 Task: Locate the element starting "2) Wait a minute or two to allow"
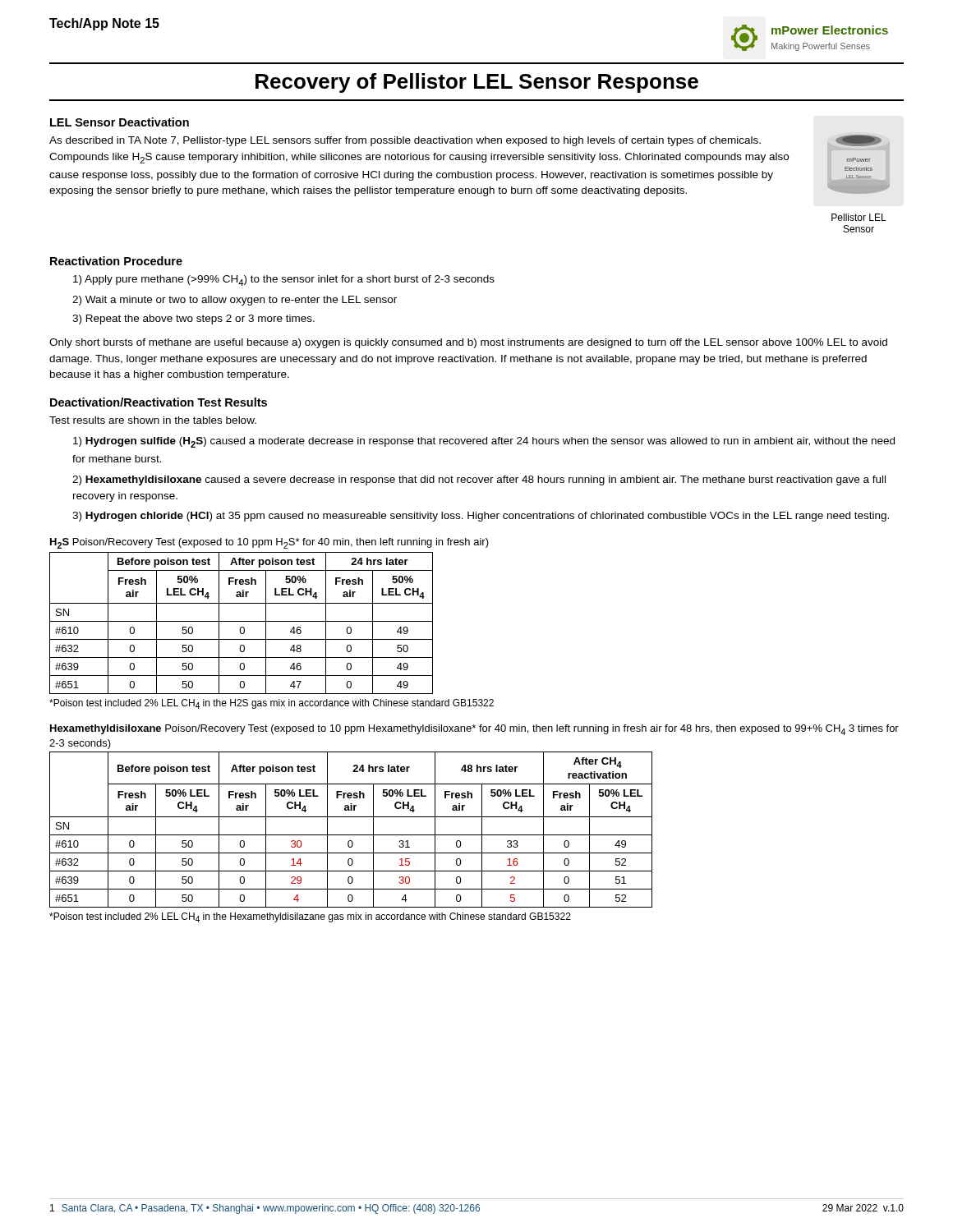point(235,299)
